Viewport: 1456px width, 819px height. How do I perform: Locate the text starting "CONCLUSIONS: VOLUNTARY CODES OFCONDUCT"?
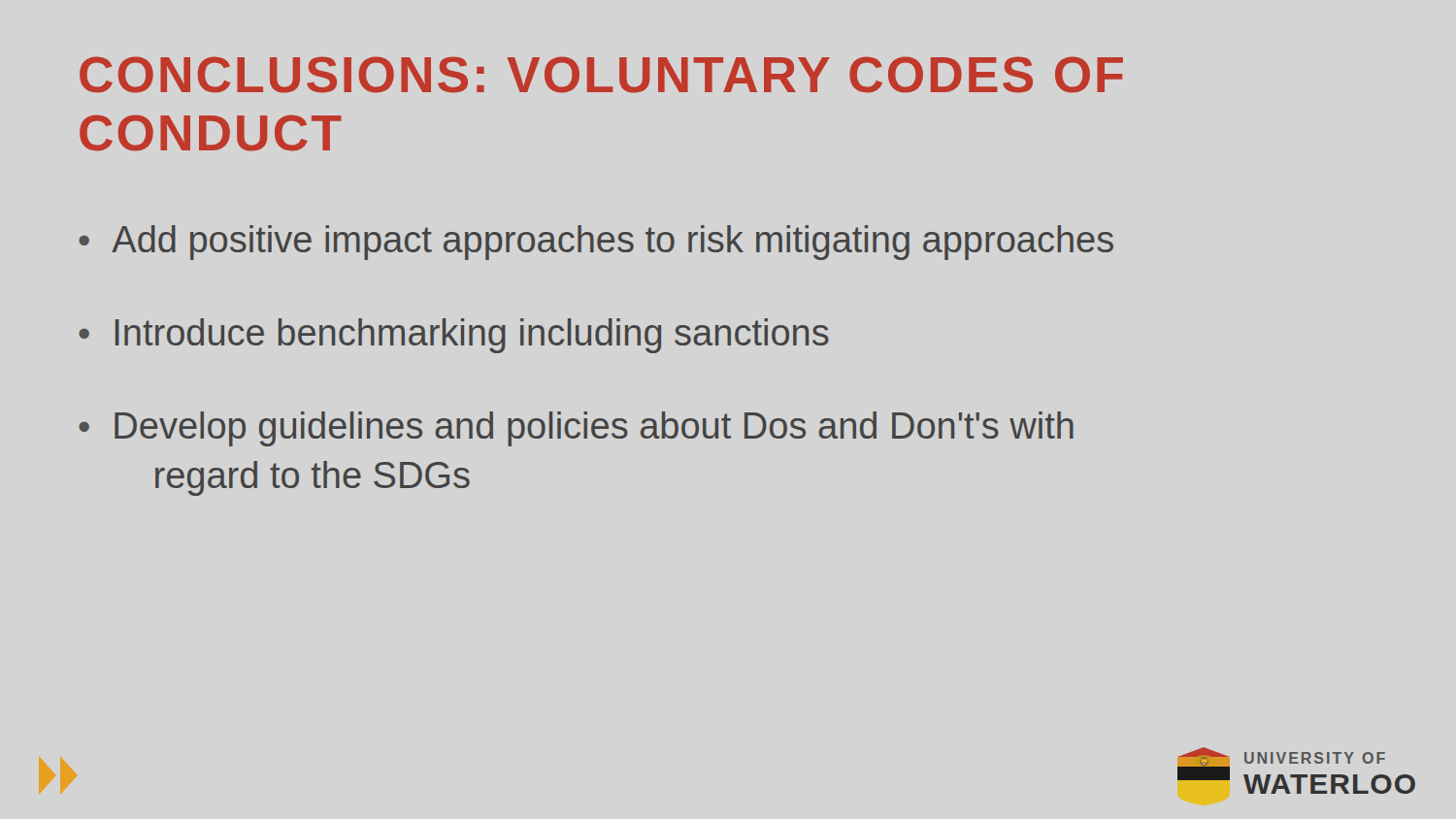pyautogui.click(x=602, y=104)
